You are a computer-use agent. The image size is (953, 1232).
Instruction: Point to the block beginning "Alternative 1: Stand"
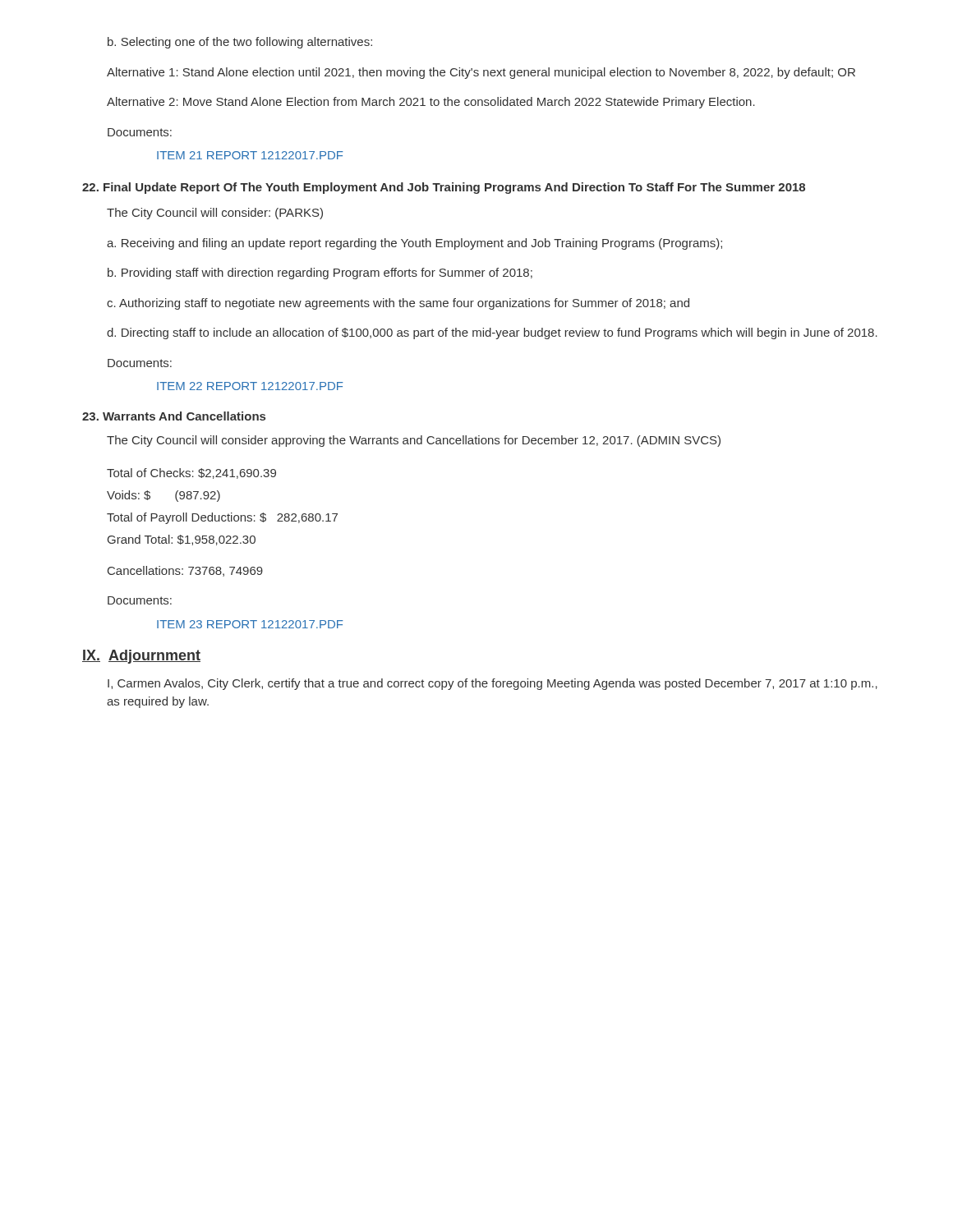point(481,71)
